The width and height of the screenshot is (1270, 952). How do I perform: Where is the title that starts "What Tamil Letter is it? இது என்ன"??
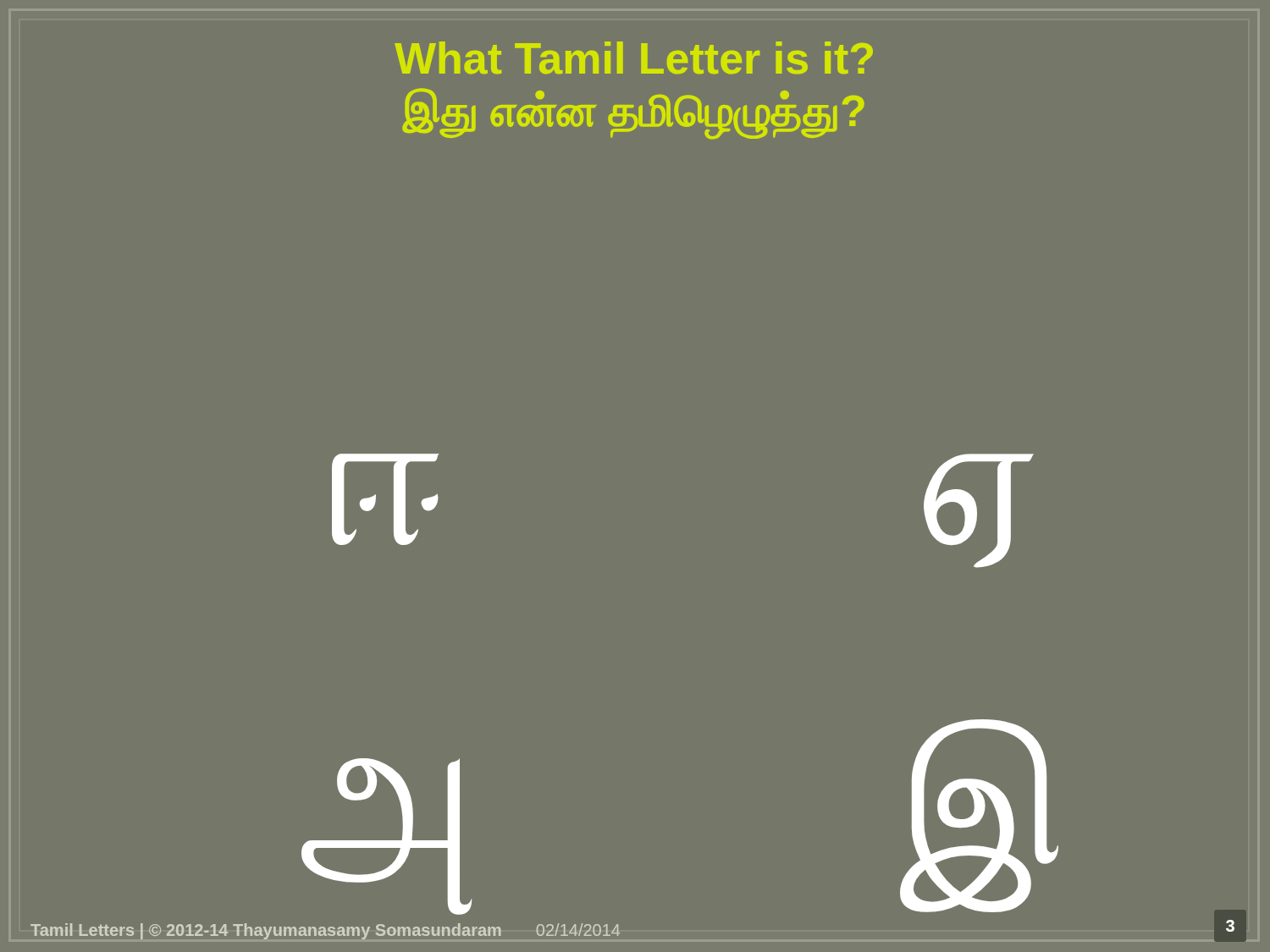tap(635, 85)
